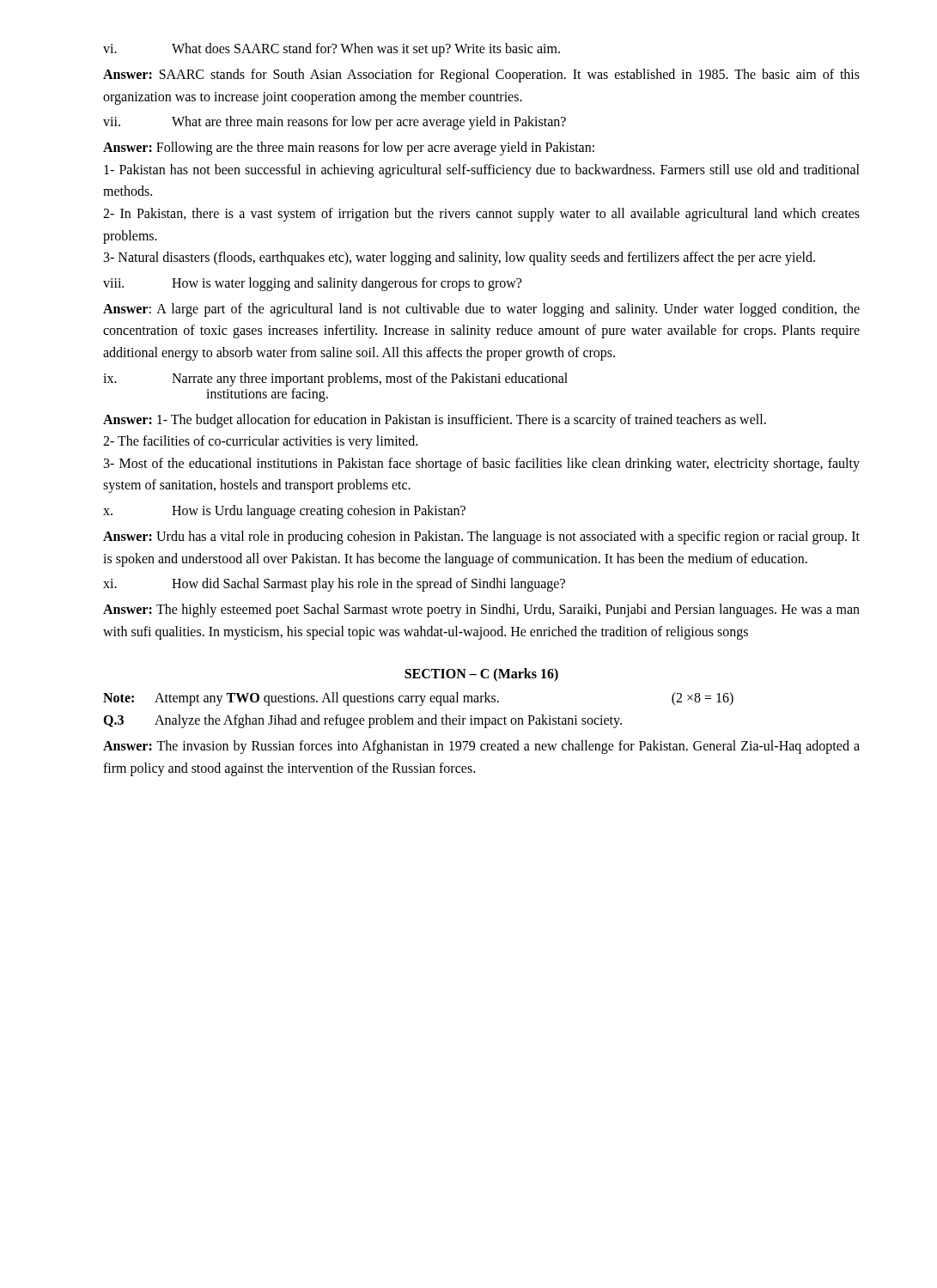The image size is (937, 1288).
Task: Select the element starting "x. How is Urdu language"
Action: 284,512
